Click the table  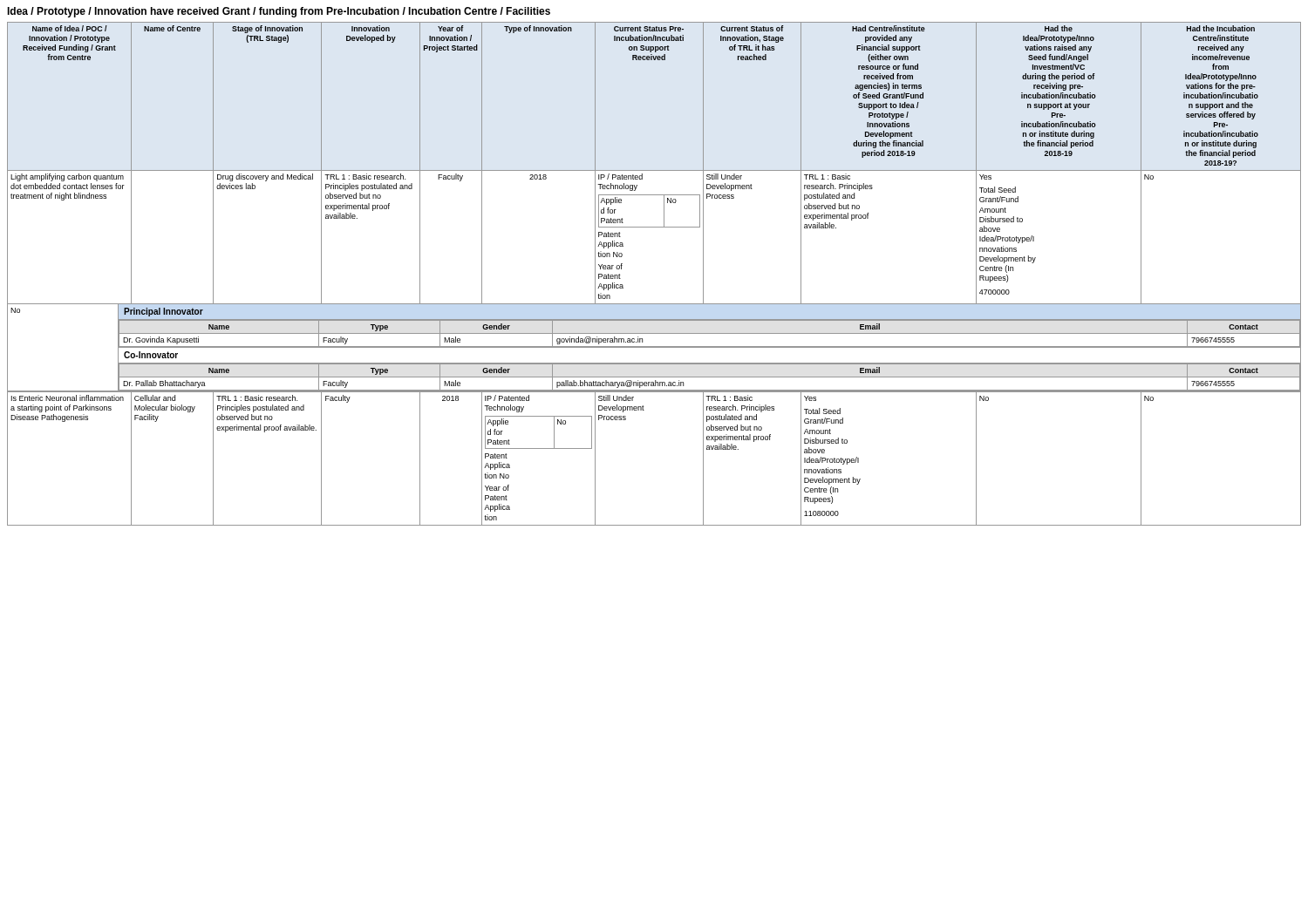click(x=654, y=274)
